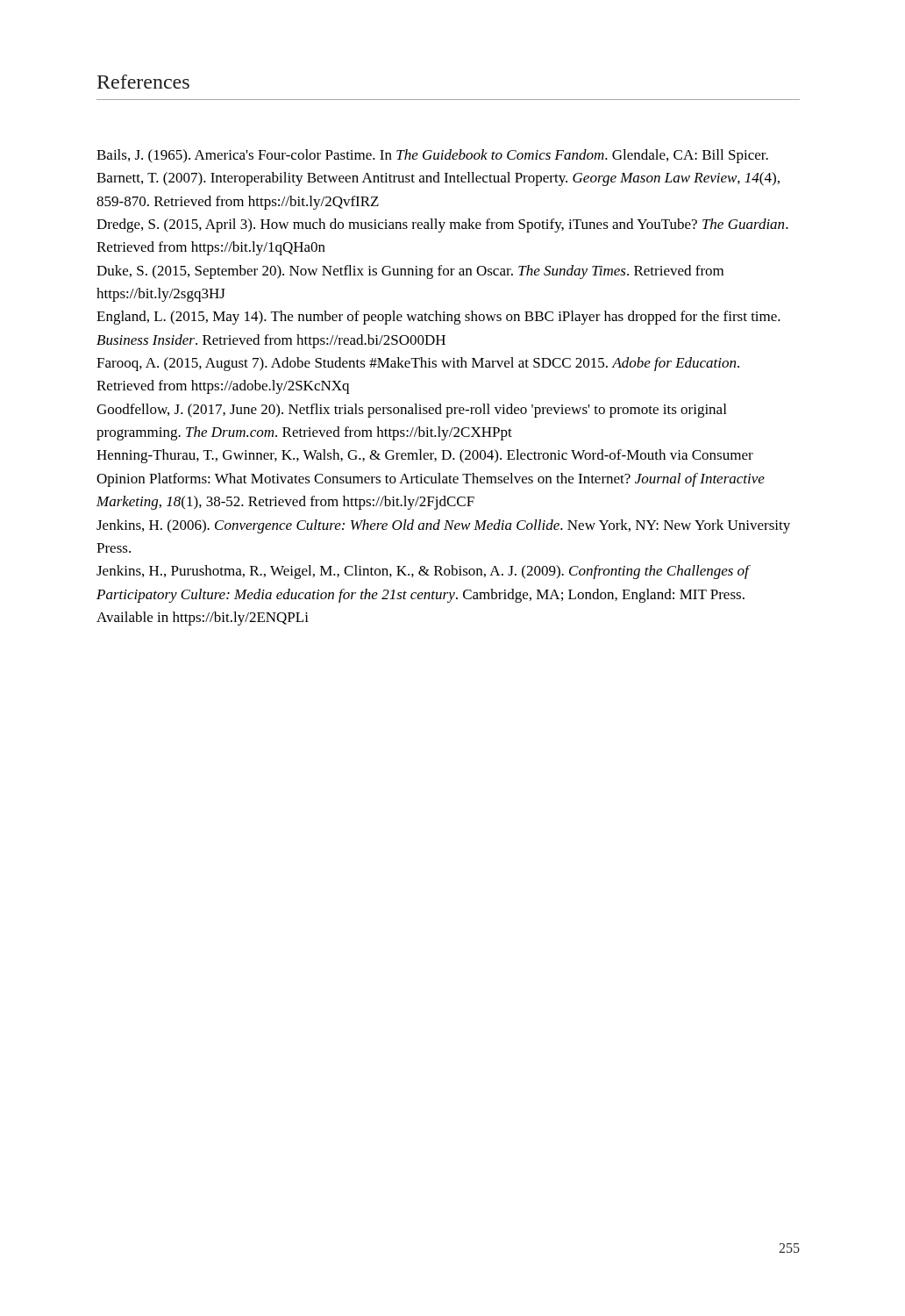Navigate to the element starting "England, L. (2015, May 14)."
The width and height of the screenshot is (905, 1316).
439,328
